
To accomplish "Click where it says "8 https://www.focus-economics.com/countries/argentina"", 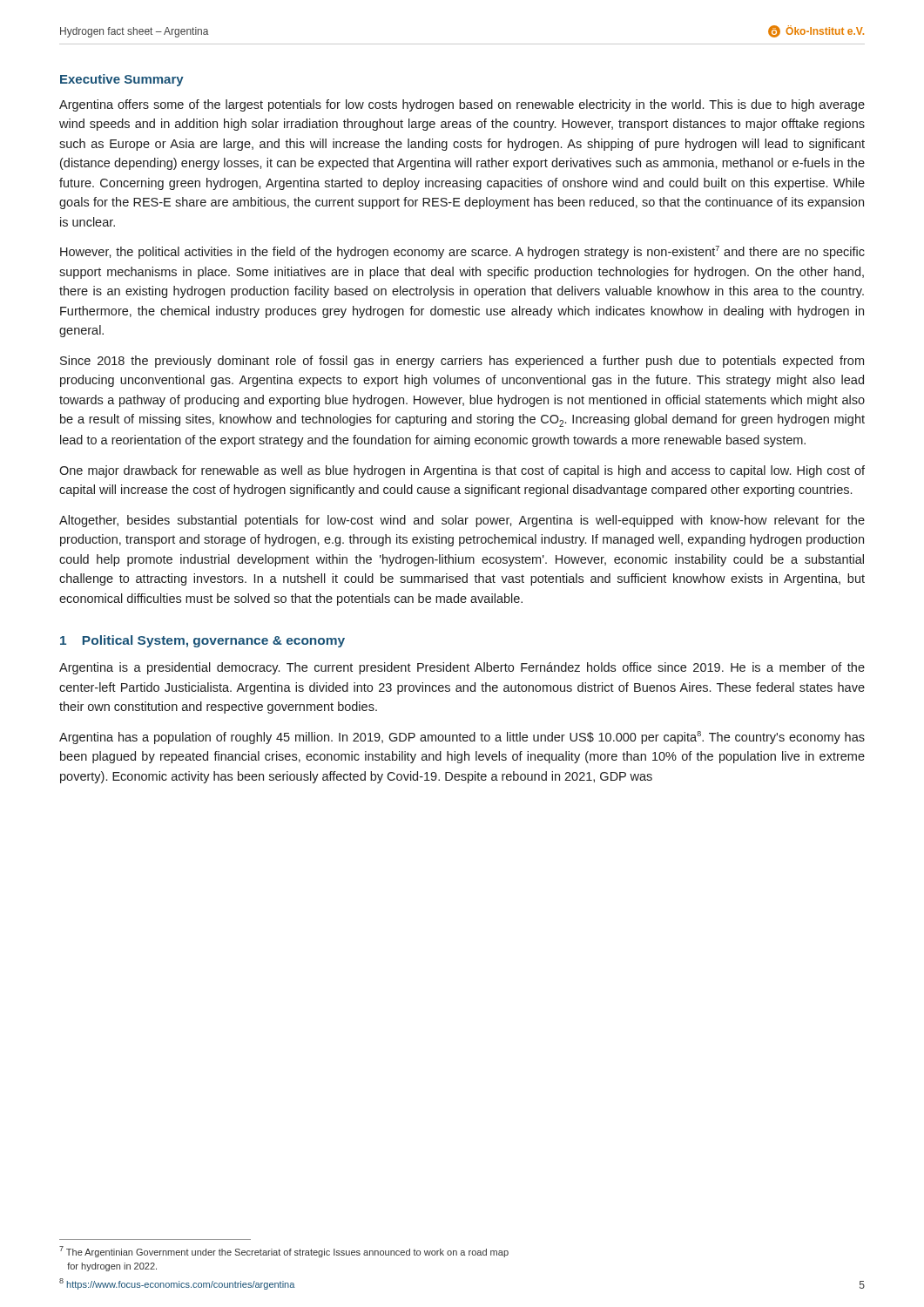I will click(x=177, y=1283).
